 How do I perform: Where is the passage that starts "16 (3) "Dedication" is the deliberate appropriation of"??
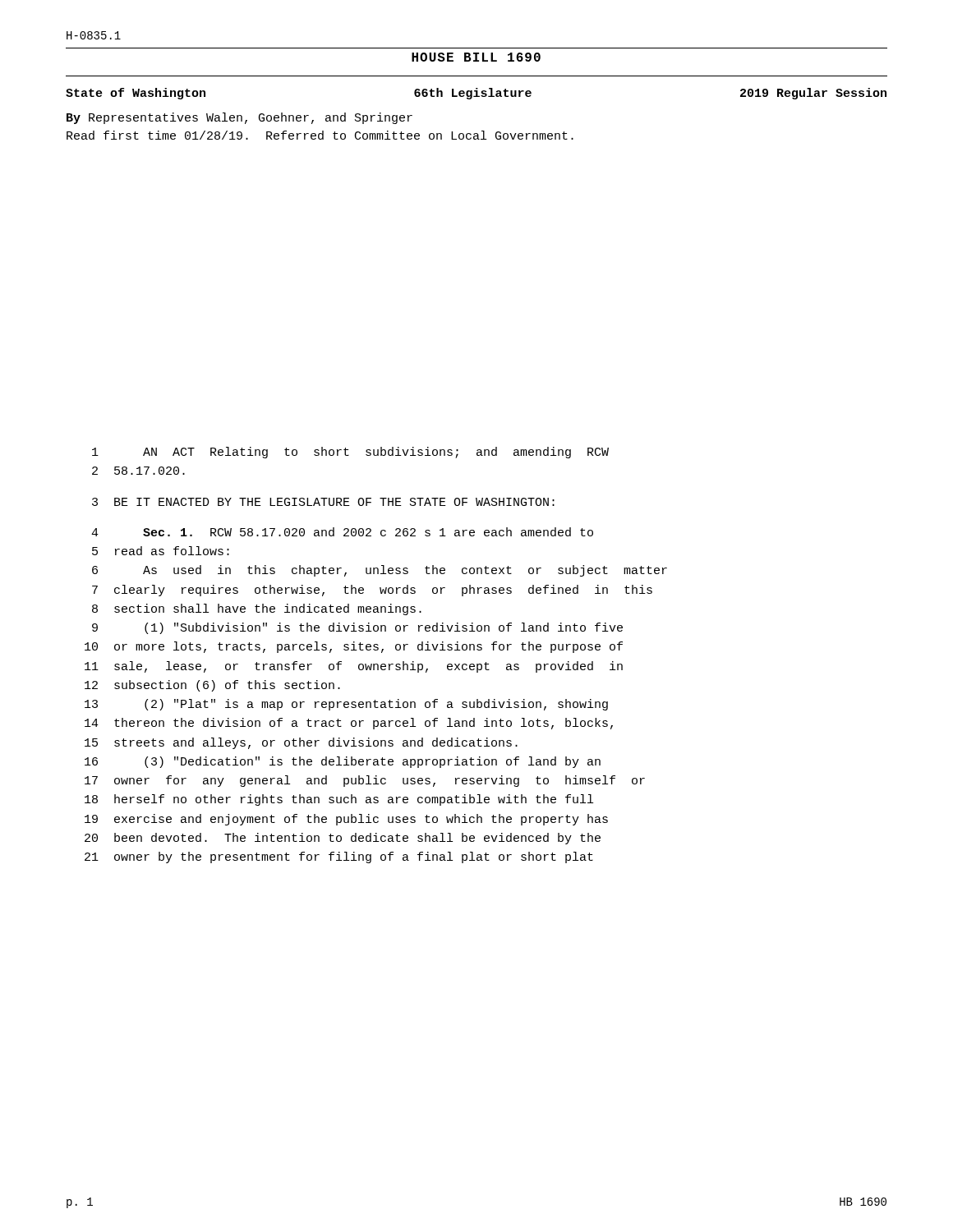pyautogui.click(x=476, y=763)
